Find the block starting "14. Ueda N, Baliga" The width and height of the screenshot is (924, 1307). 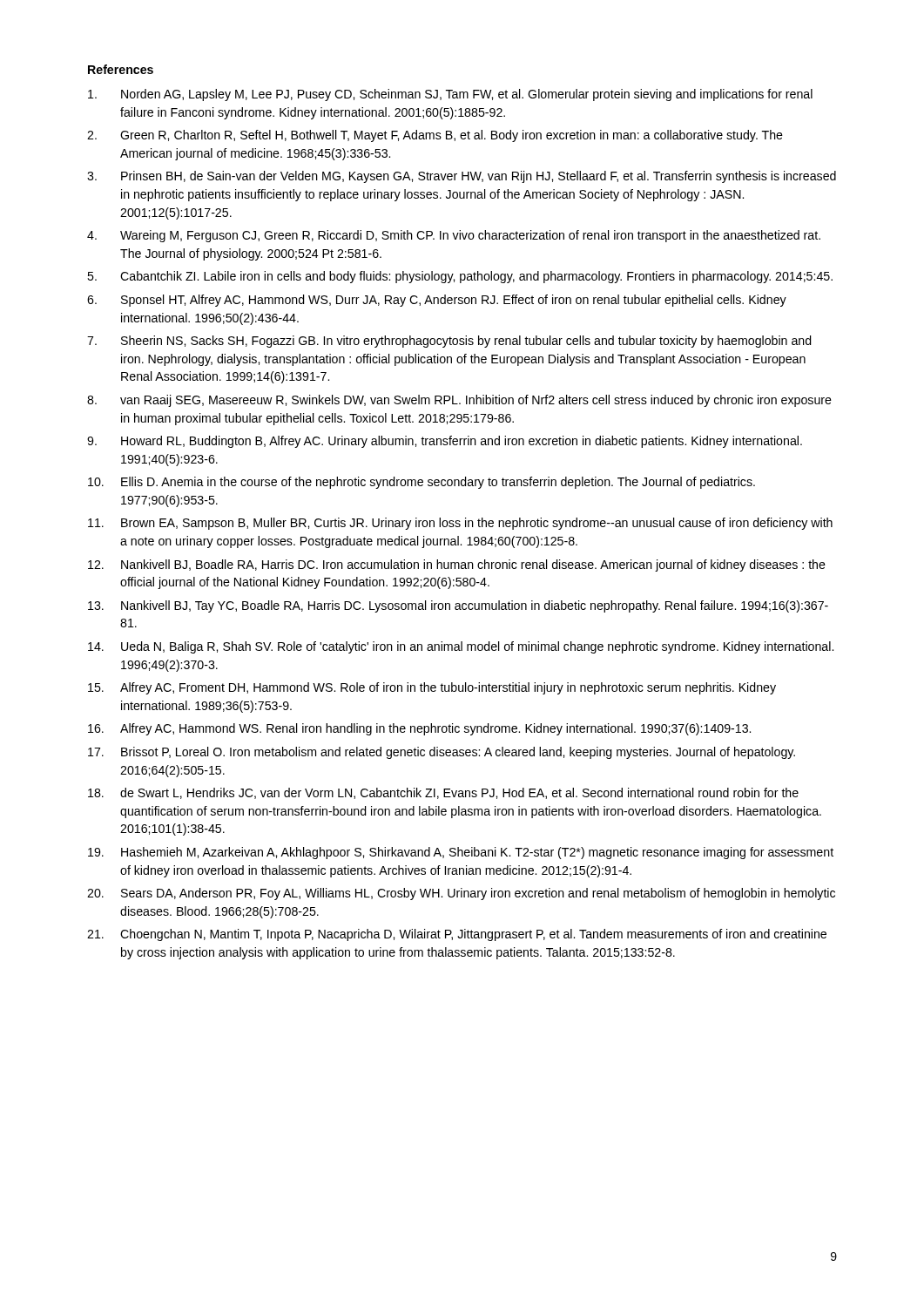(x=462, y=656)
